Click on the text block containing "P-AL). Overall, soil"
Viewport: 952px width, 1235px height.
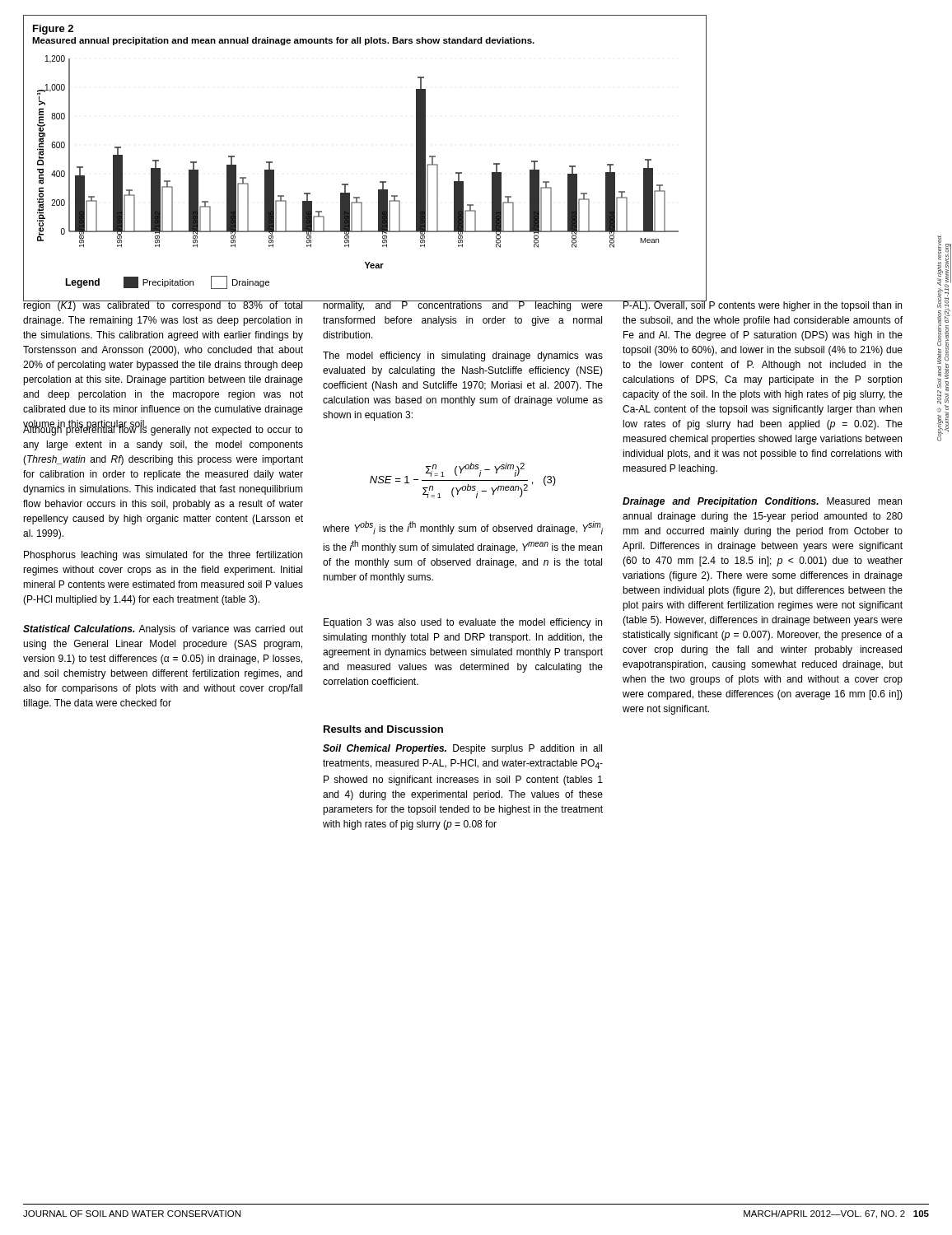pos(763,387)
